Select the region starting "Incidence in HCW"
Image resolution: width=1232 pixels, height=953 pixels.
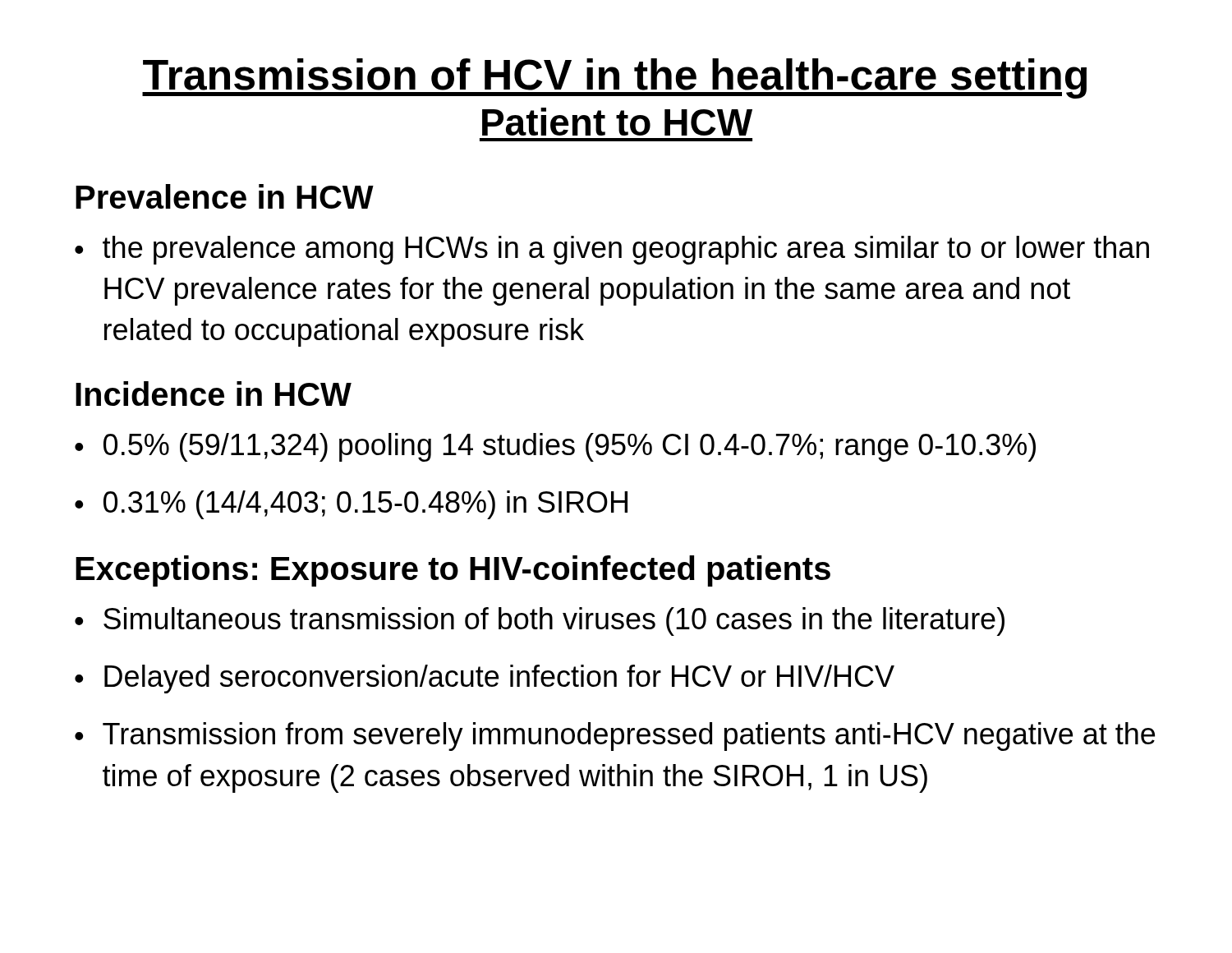pos(213,394)
